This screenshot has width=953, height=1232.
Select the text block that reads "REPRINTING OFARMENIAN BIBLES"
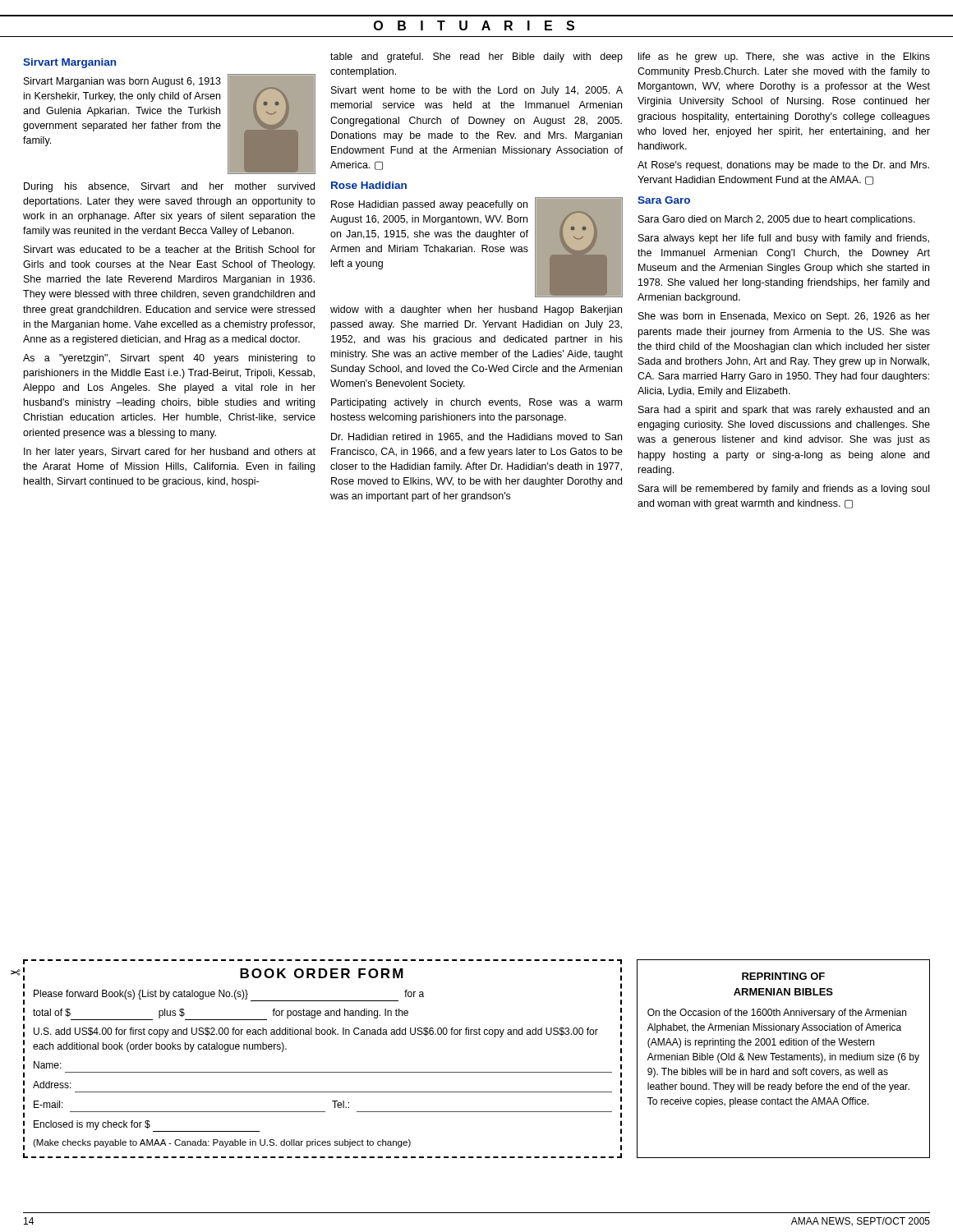point(783,1038)
